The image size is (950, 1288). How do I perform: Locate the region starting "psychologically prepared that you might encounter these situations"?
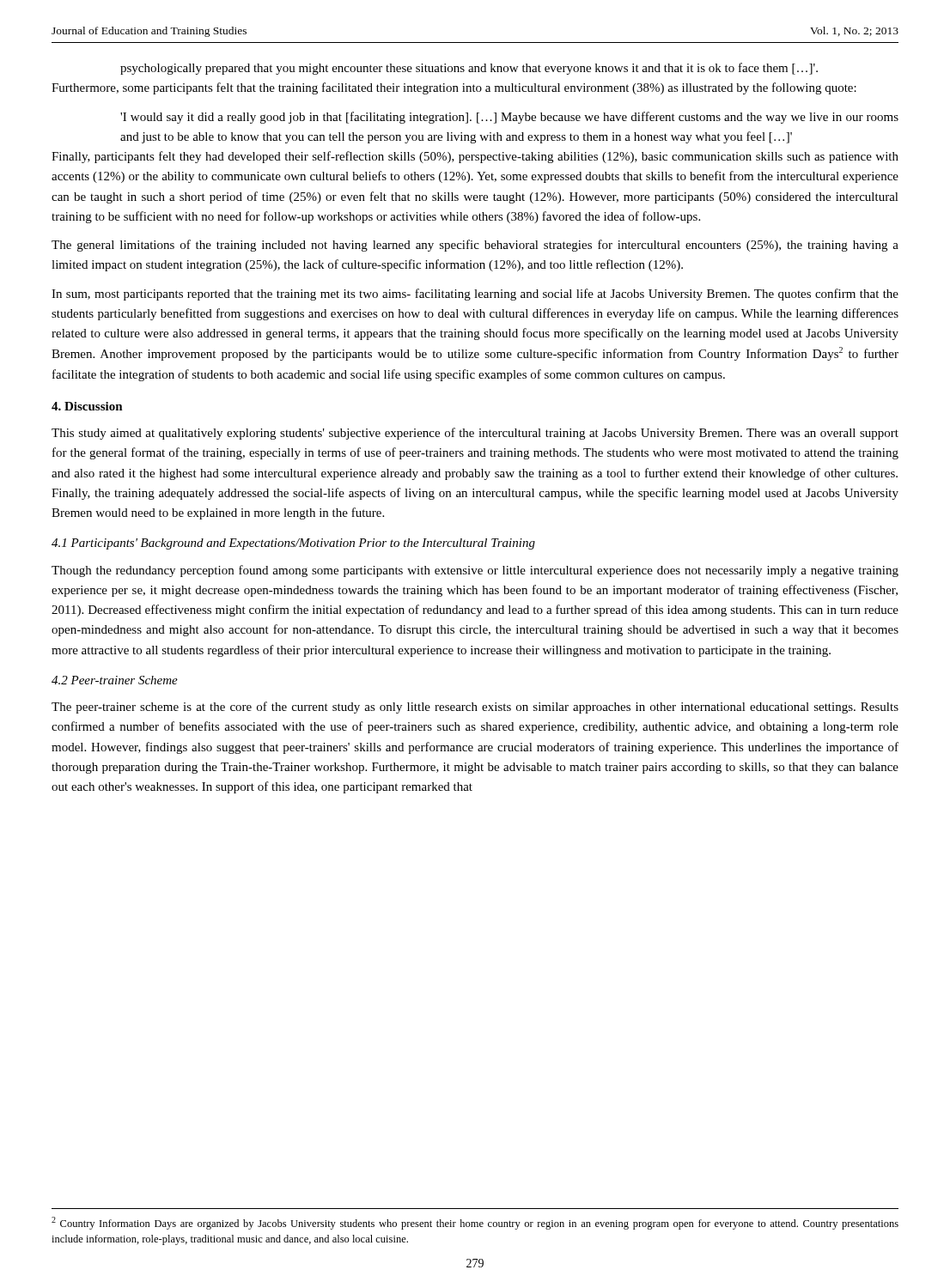[x=509, y=68]
